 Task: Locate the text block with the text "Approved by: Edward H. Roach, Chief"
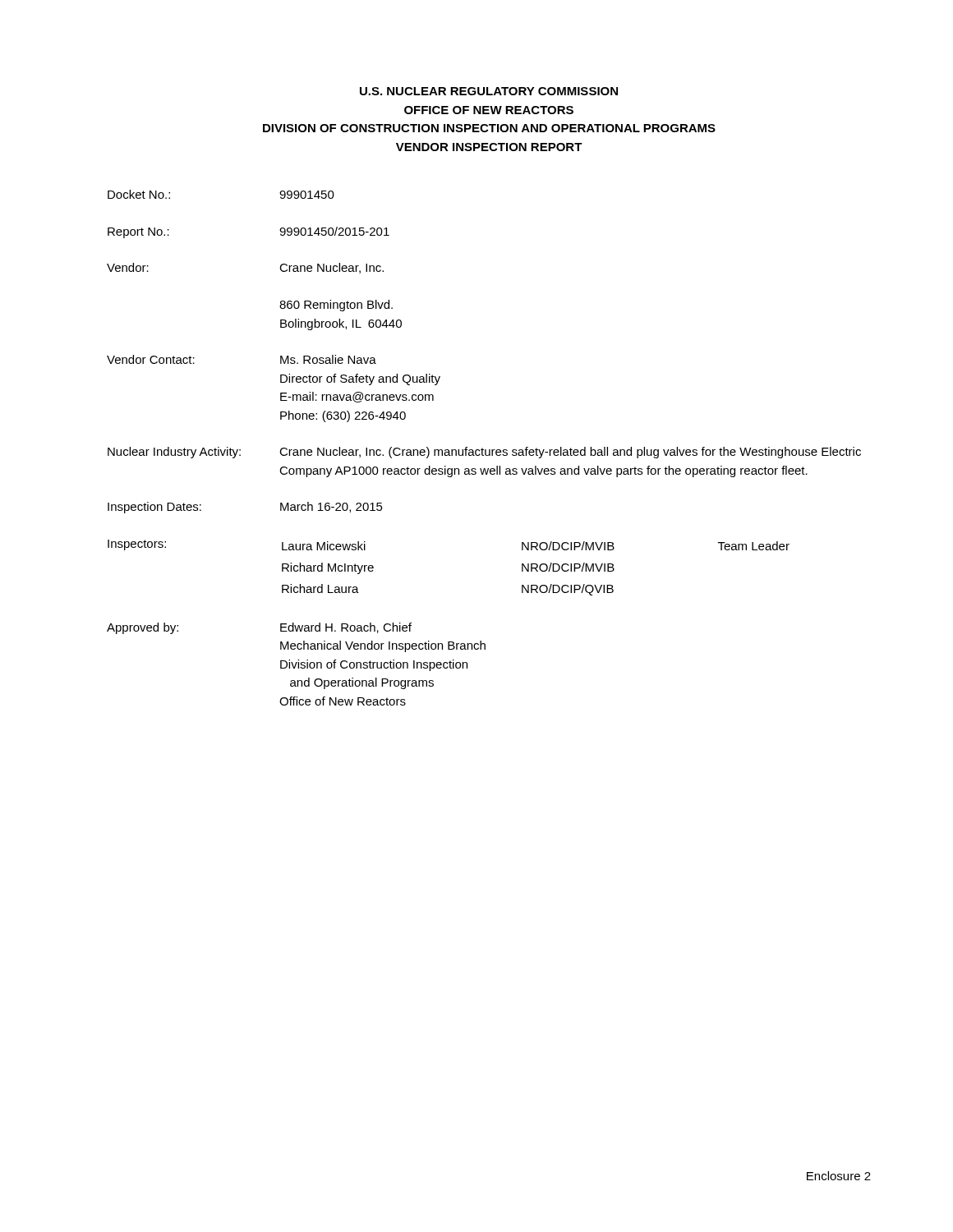point(296,664)
